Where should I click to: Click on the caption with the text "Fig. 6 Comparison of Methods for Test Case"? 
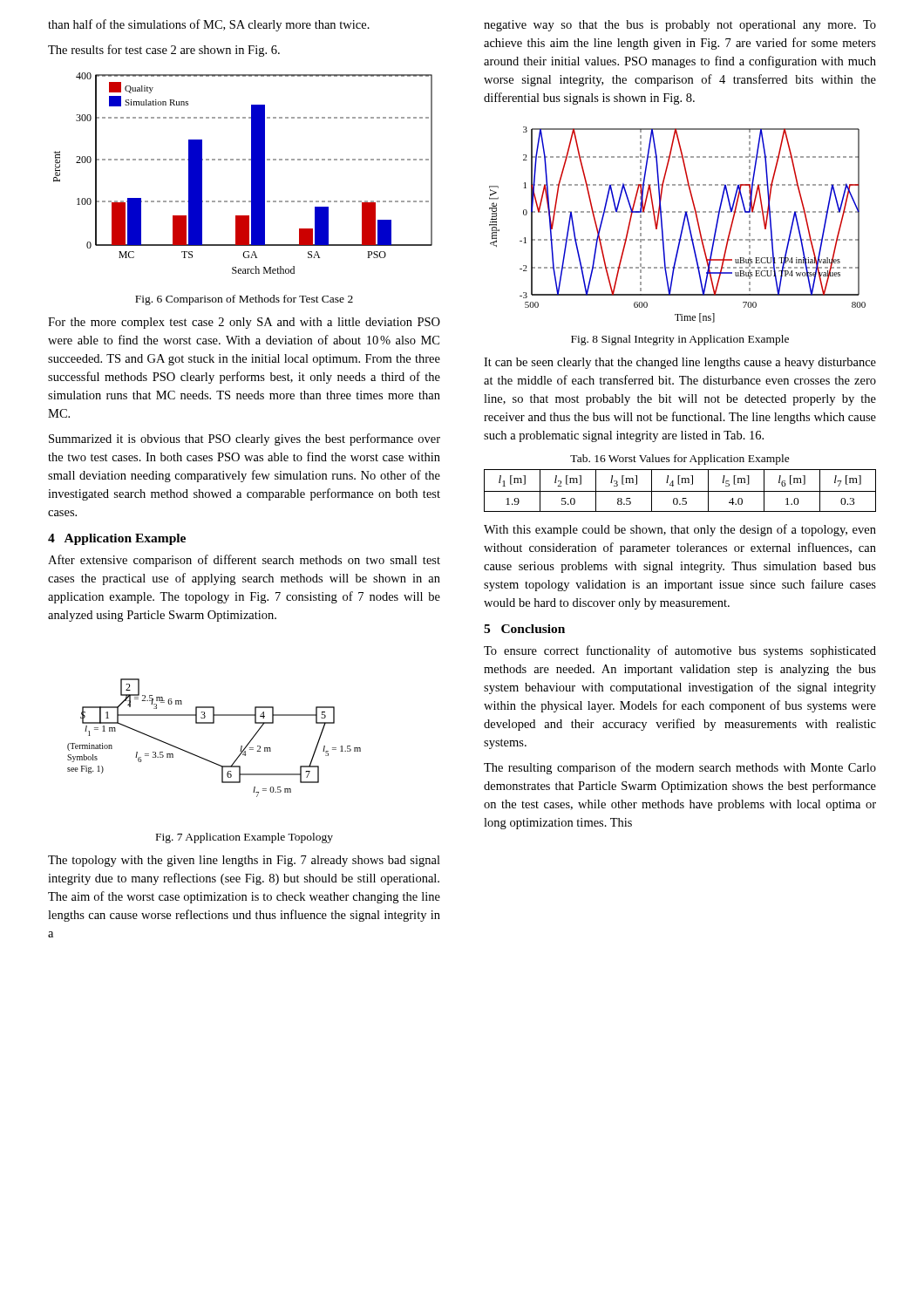(x=244, y=299)
